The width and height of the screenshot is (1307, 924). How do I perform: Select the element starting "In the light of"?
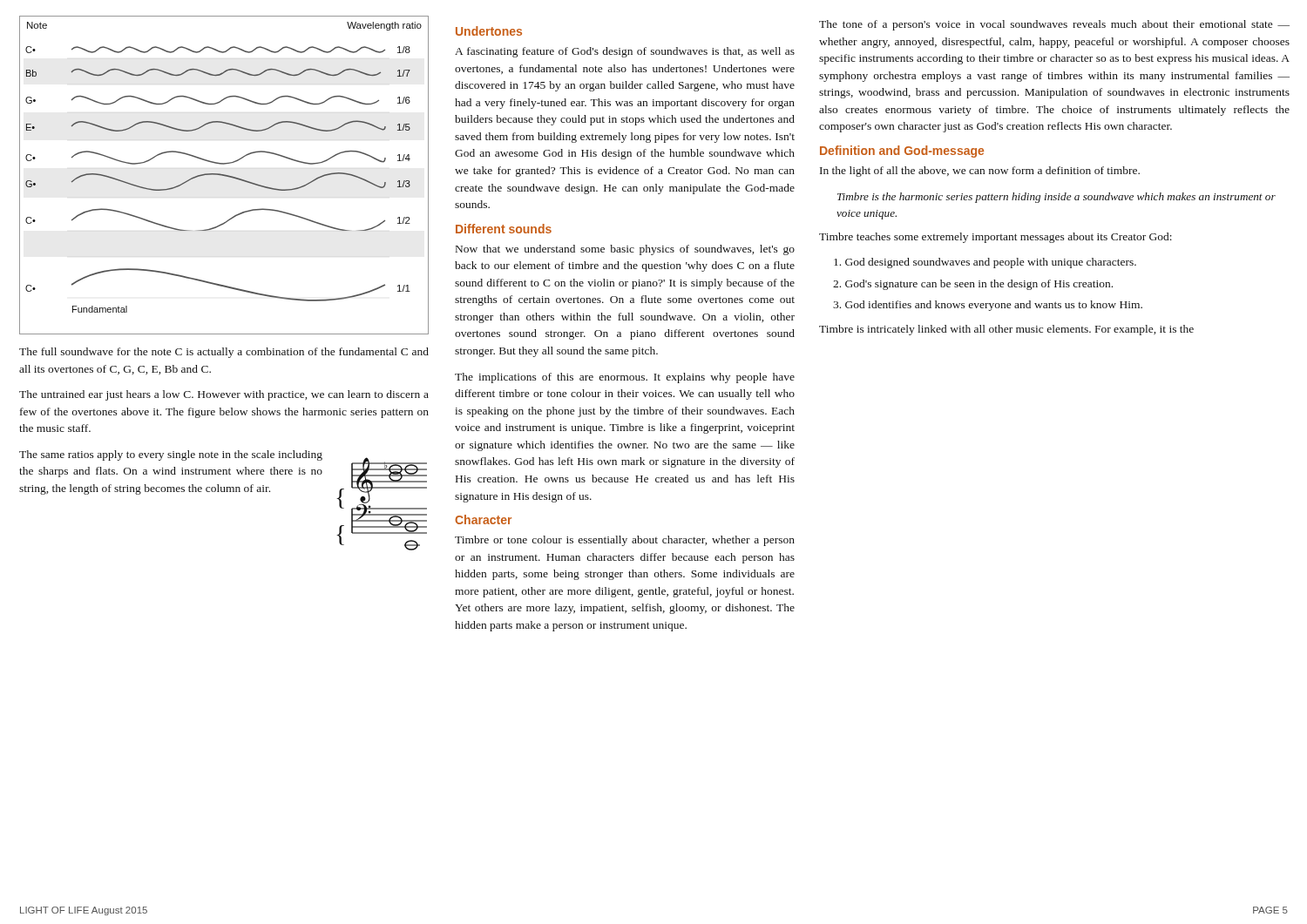pos(980,170)
